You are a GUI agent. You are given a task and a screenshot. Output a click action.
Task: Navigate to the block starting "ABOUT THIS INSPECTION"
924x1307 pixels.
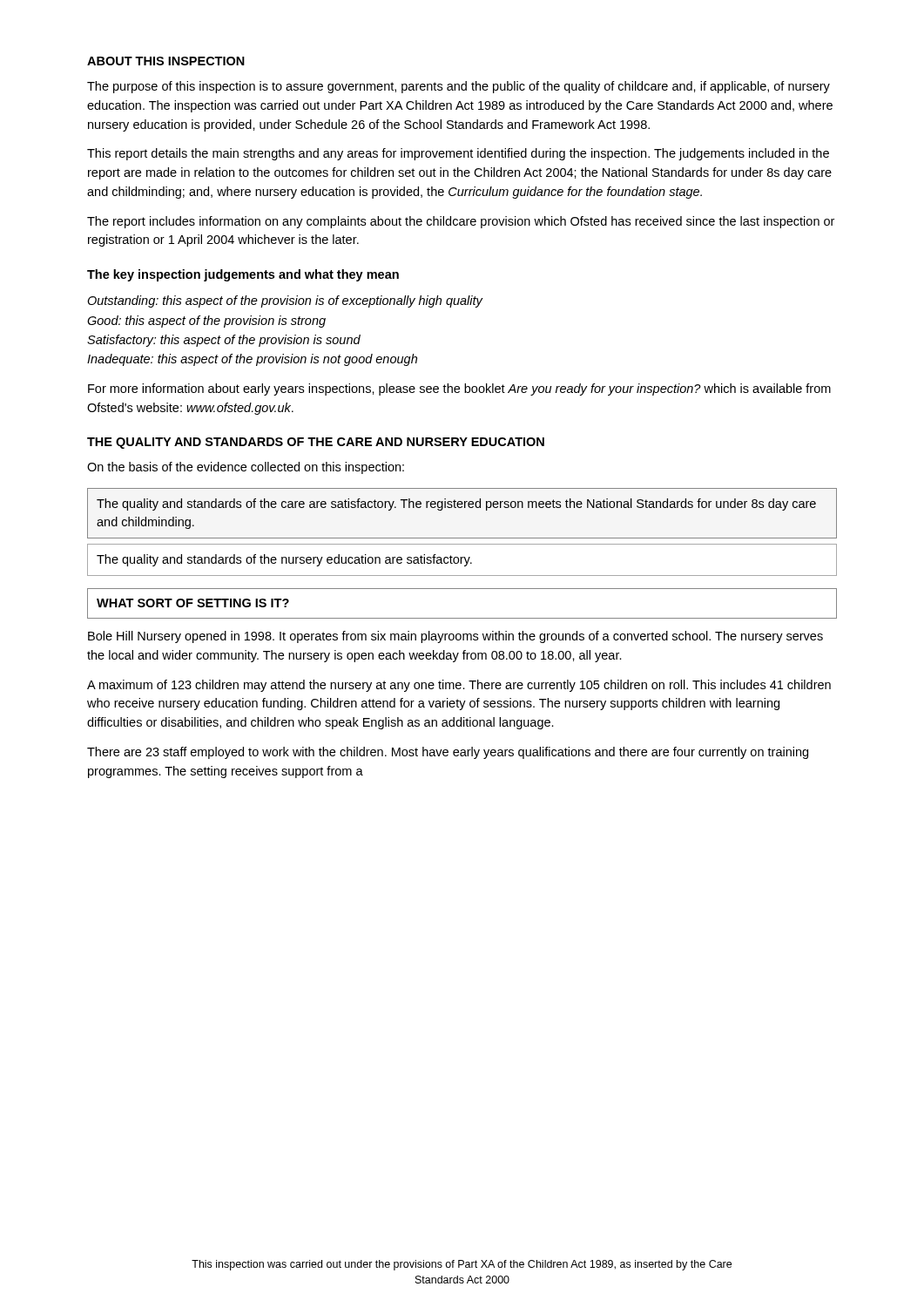[x=166, y=61]
